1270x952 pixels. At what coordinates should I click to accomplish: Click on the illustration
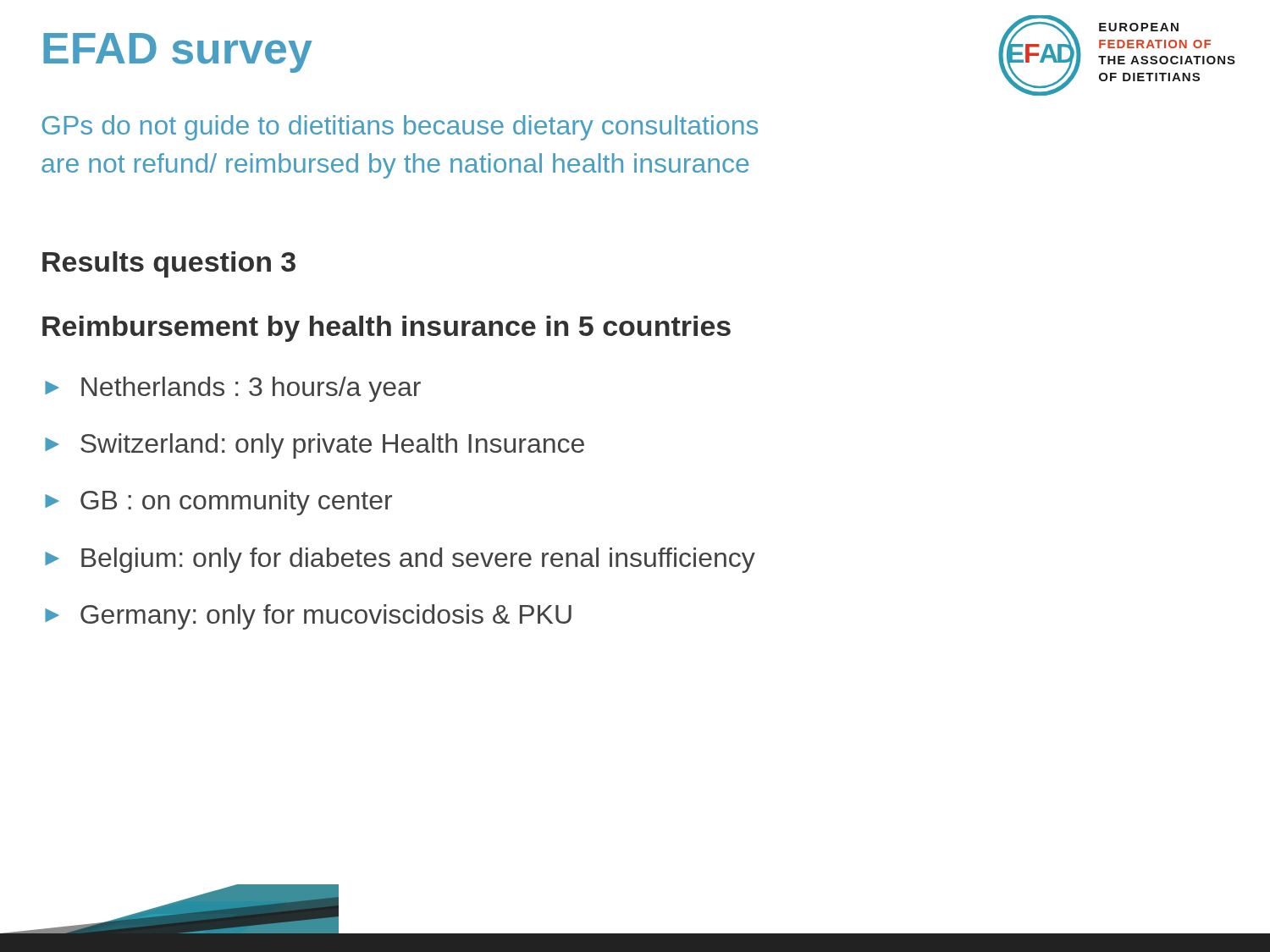[x=169, y=884]
